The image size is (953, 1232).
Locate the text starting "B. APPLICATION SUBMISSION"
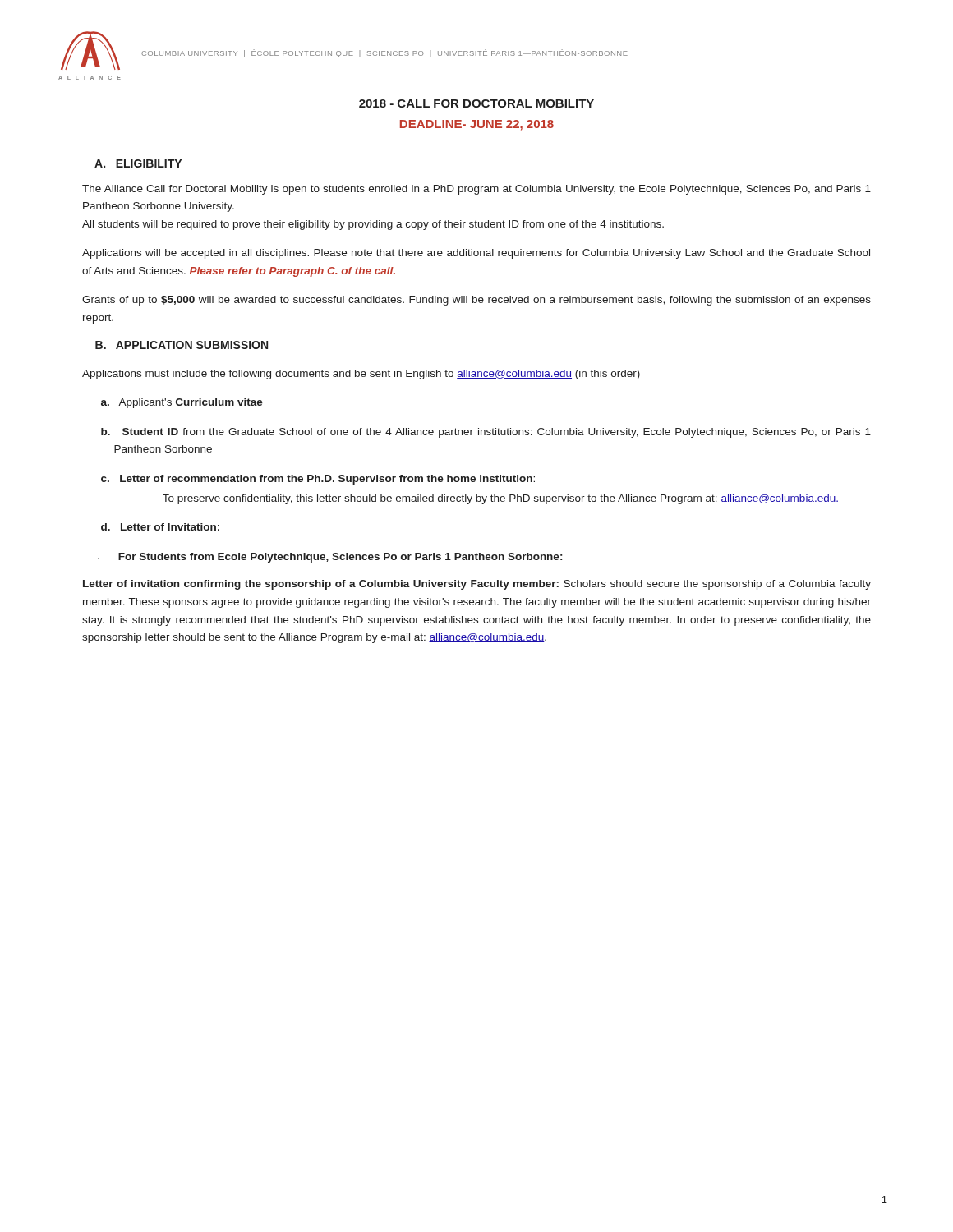[x=175, y=345]
